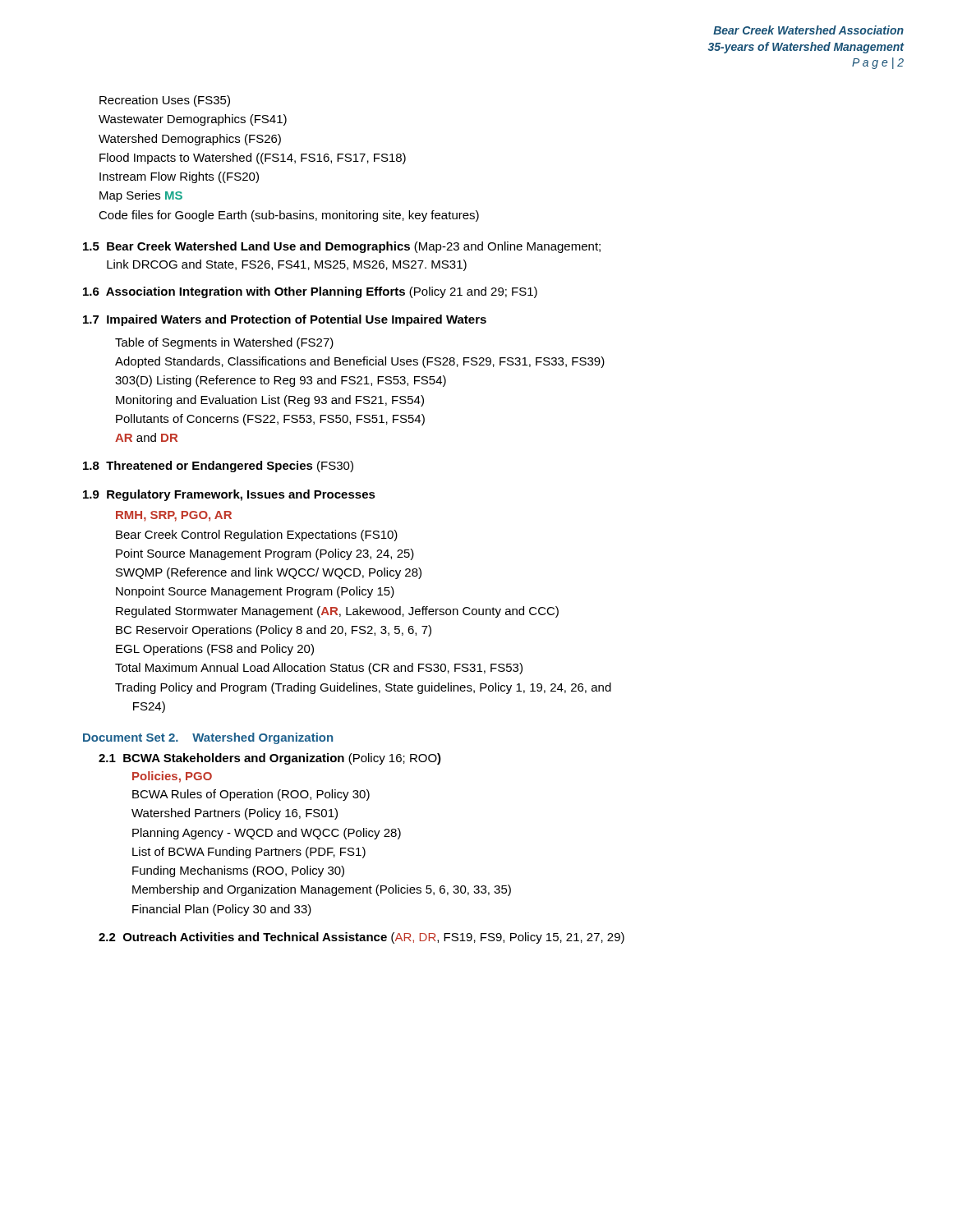Click on the block starting "Financial Plan (Policy 30 and"
Image resolution: width=953 pixels, height=1232 pixels.
click(222, 908)
